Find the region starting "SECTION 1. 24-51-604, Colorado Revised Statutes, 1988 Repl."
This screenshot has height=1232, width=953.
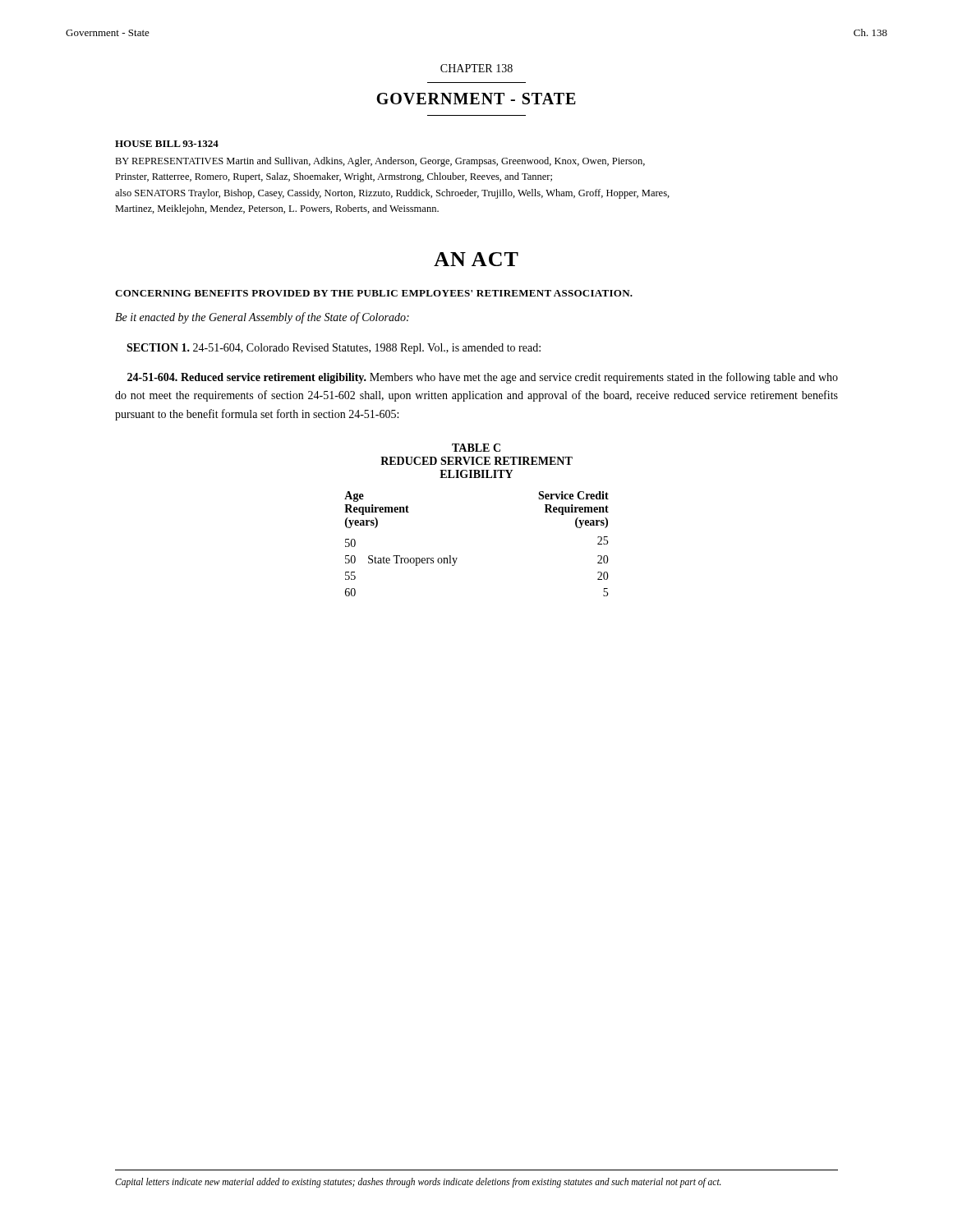point(328,347)
